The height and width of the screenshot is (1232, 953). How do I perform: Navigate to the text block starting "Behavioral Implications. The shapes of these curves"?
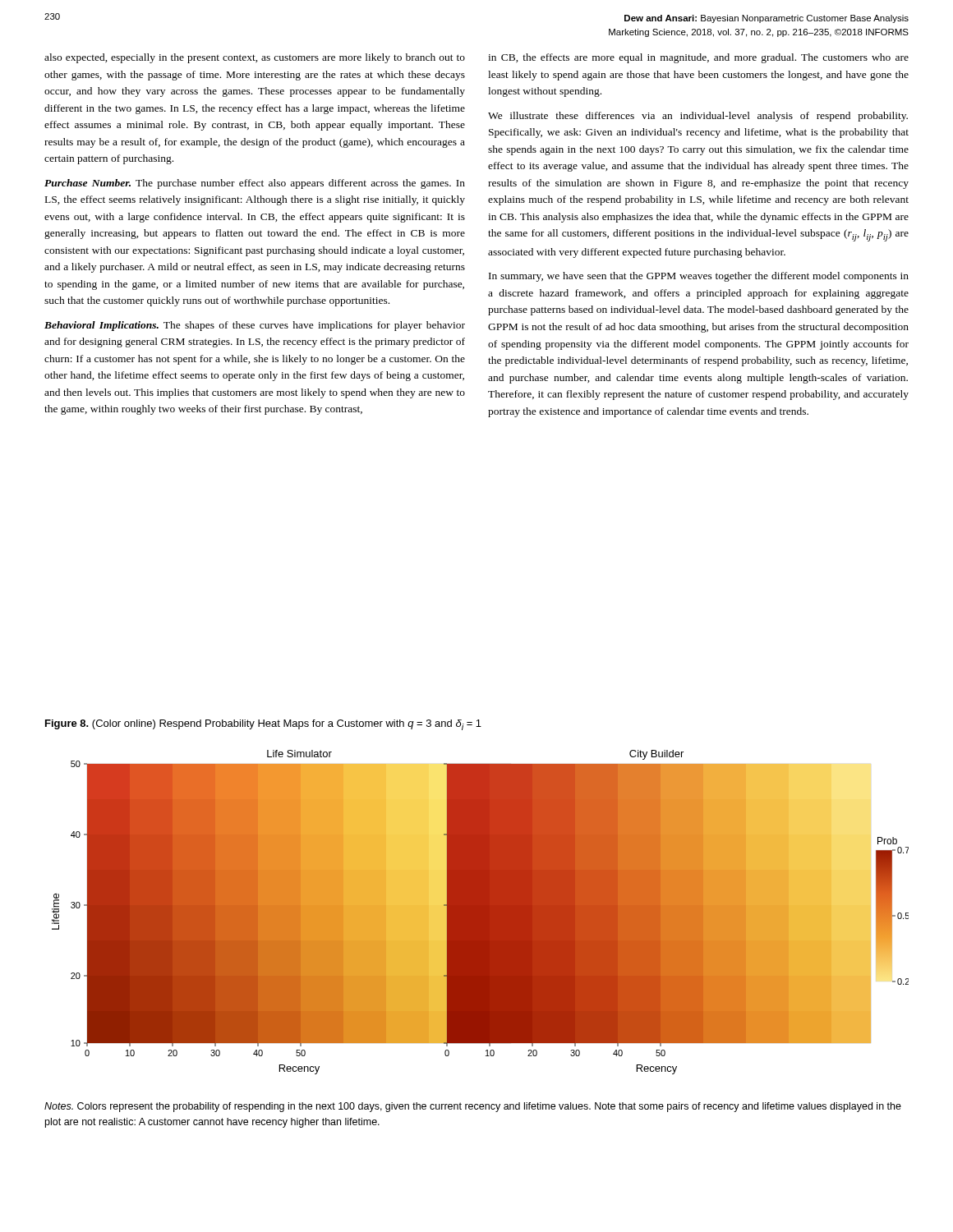click(x=255, y=367)
